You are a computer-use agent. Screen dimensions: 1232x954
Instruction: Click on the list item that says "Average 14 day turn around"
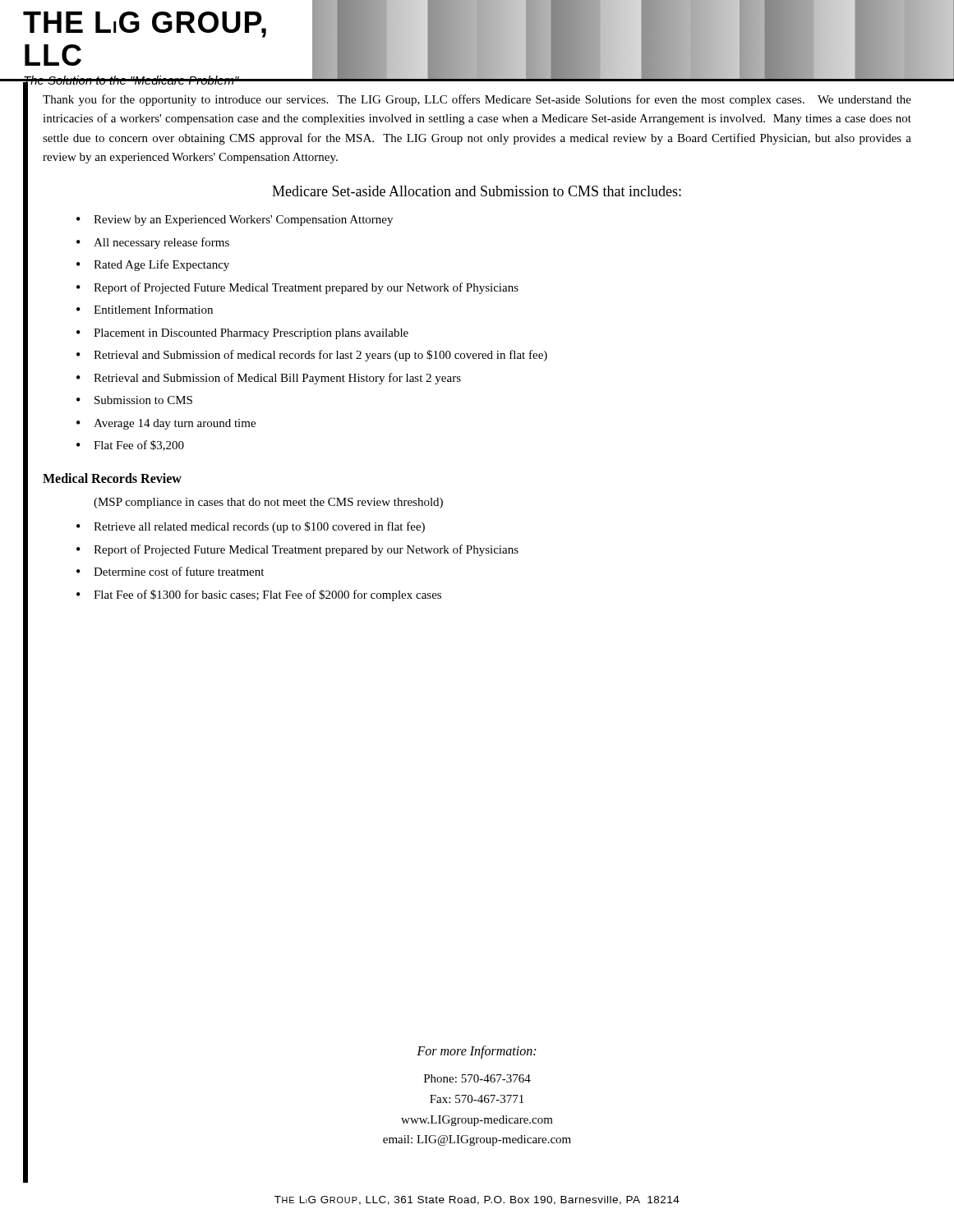[x=166, y=424]
